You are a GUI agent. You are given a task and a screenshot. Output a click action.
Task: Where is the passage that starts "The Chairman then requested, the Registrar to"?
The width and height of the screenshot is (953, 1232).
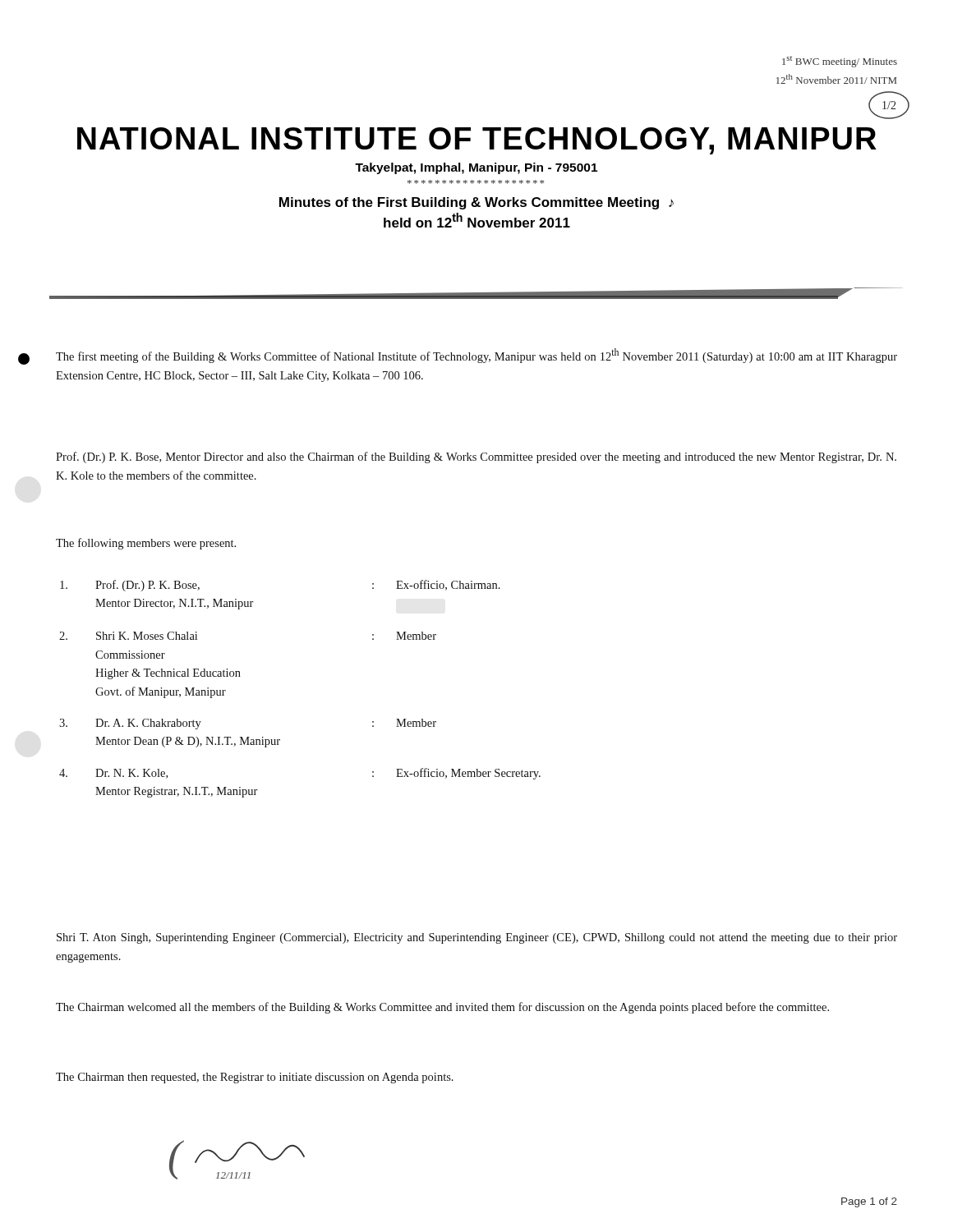(255, 1077)
